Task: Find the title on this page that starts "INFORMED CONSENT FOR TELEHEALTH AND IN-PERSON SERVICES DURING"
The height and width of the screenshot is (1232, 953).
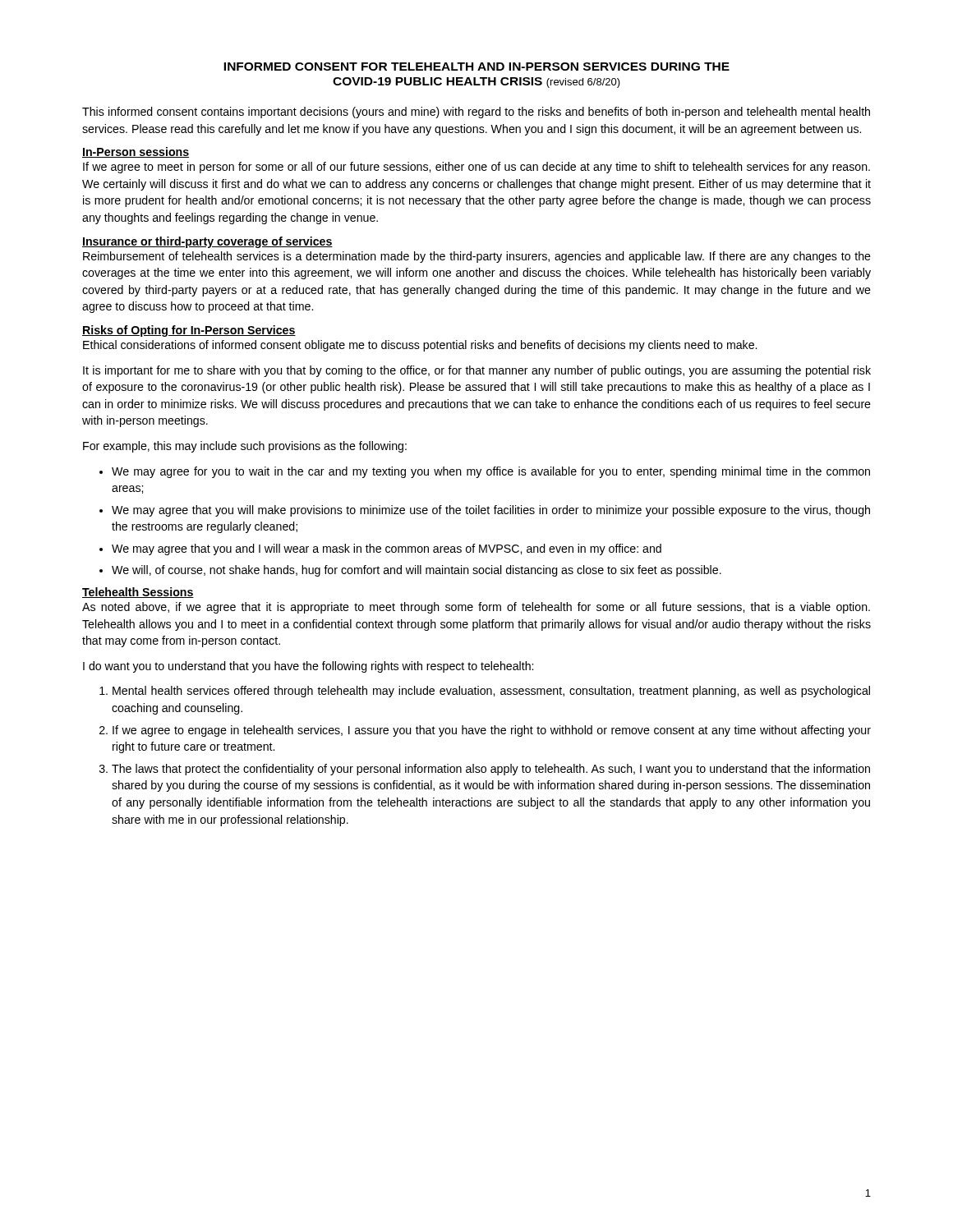Action: [476, 74]
